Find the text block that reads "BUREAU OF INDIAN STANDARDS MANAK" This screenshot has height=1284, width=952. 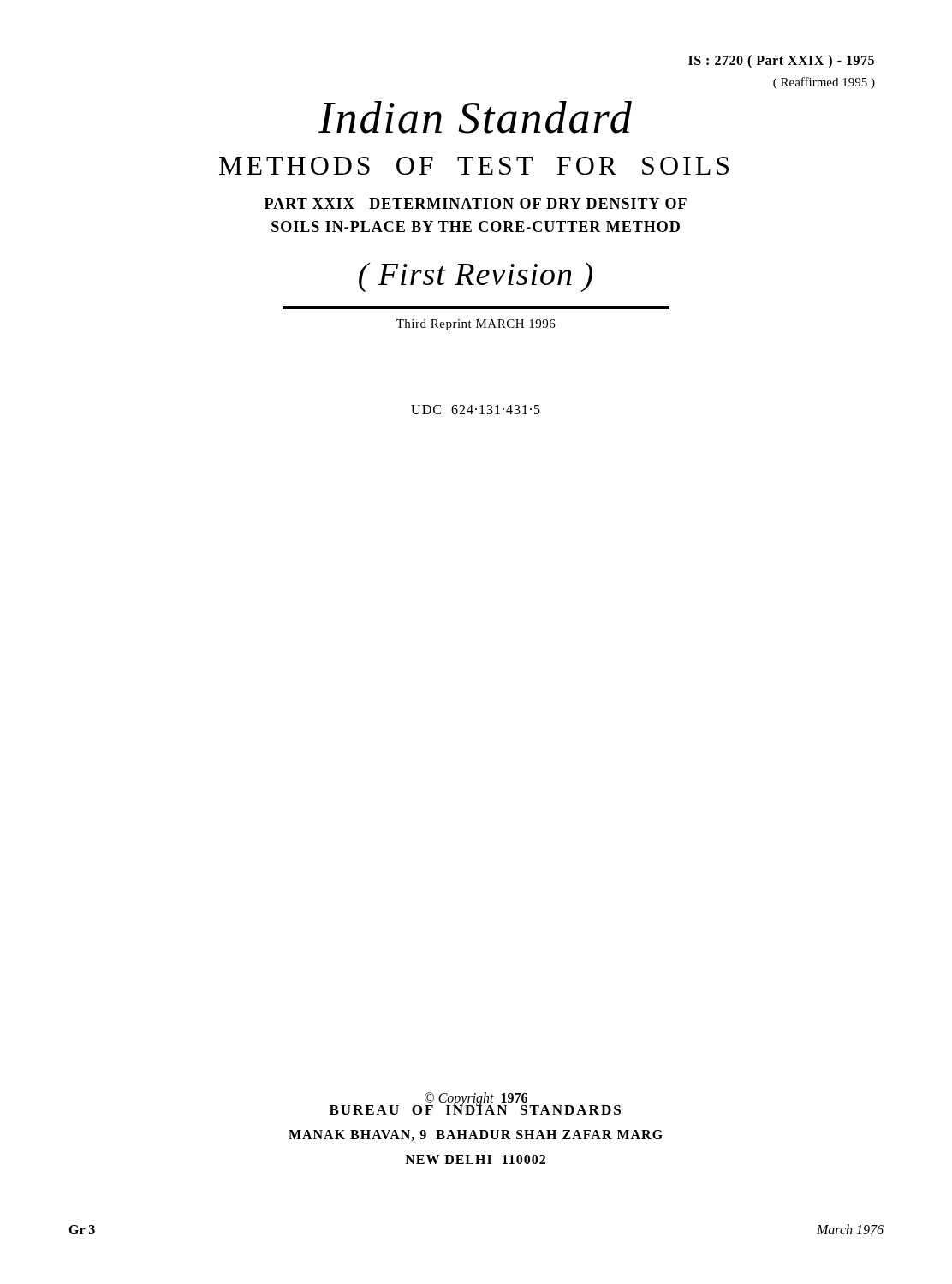tap(476, 1134)
